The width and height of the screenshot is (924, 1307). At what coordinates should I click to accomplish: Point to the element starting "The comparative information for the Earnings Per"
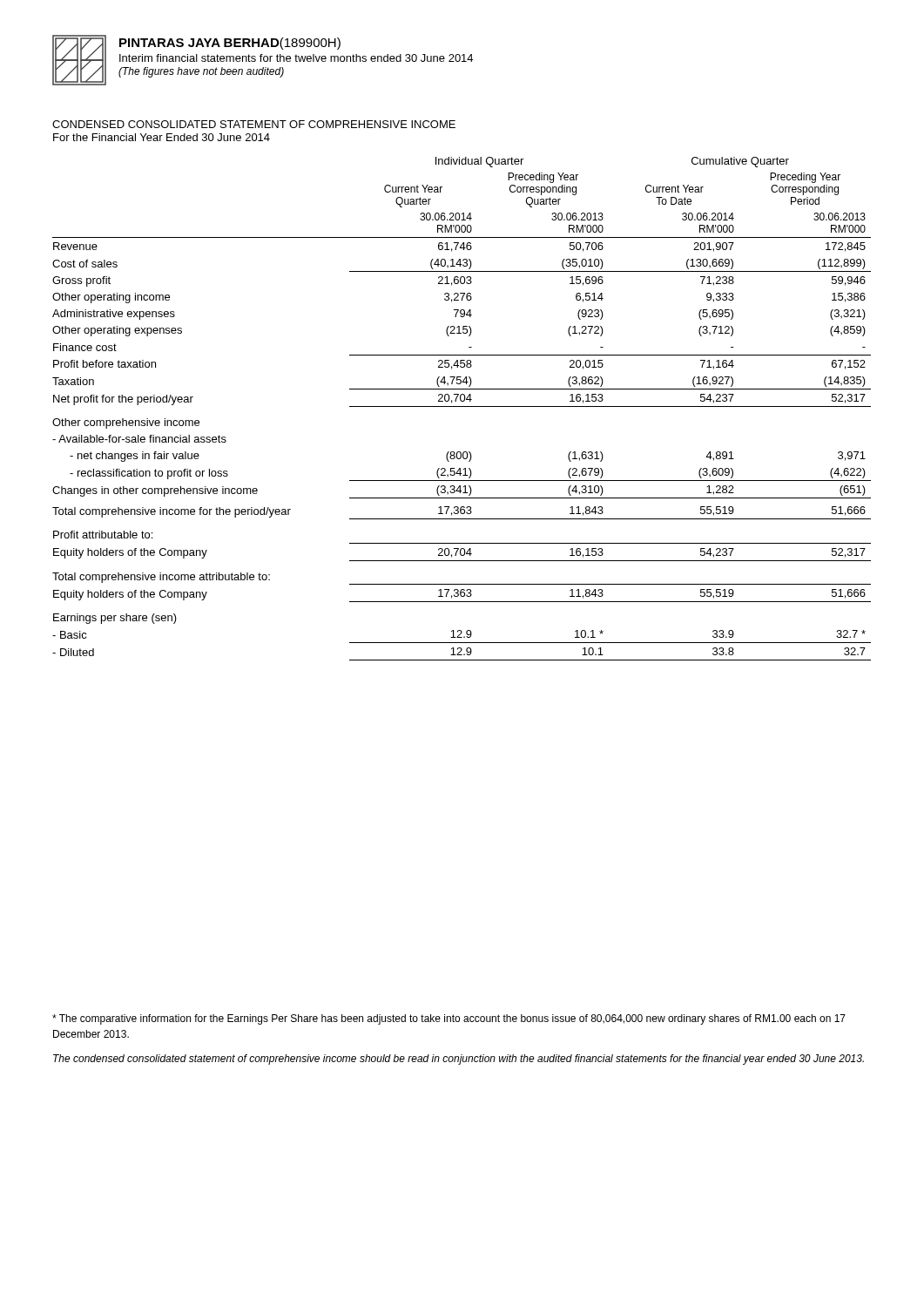[x=449, y=1026]
